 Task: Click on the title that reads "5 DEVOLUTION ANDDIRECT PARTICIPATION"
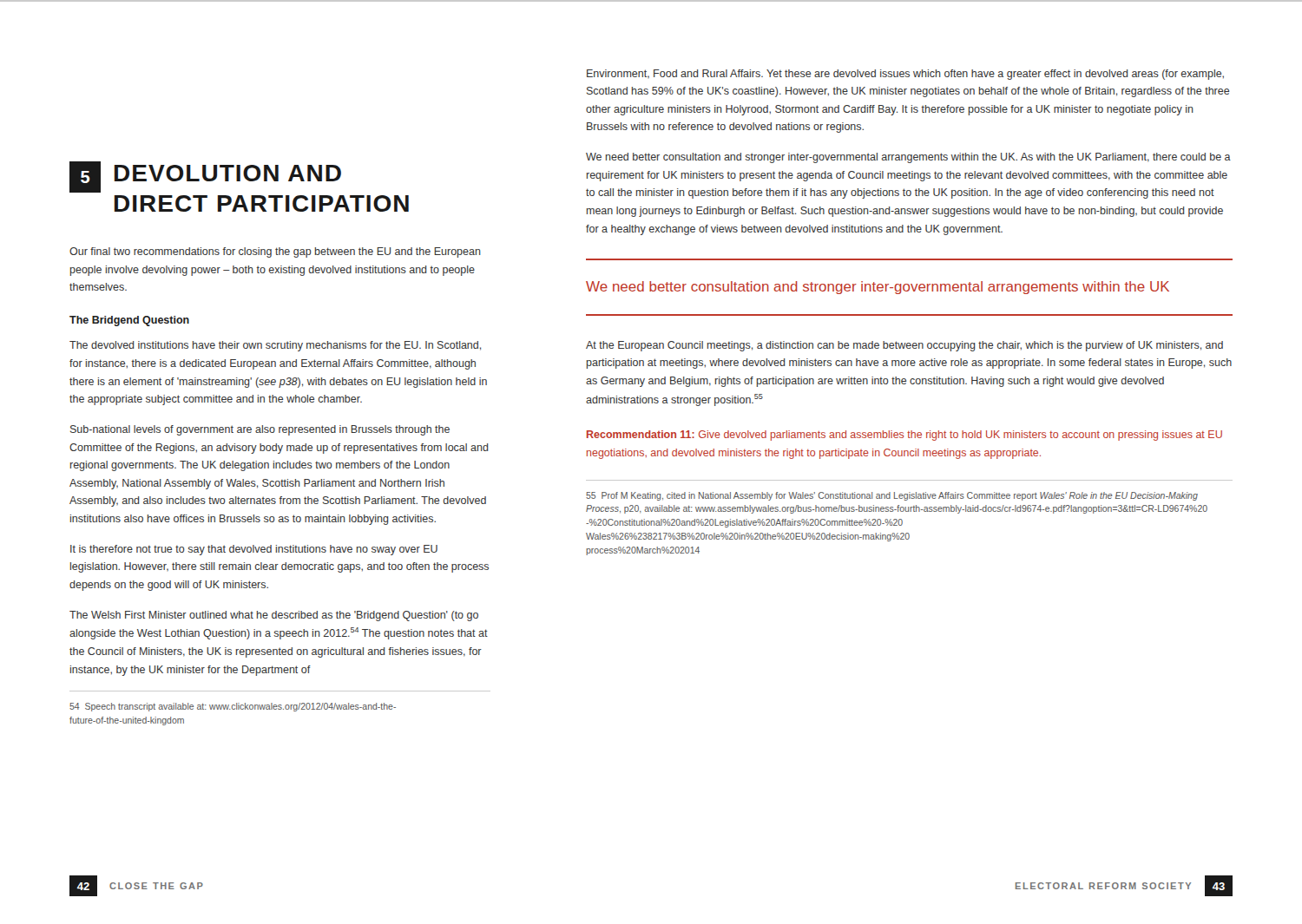[280, 188]
